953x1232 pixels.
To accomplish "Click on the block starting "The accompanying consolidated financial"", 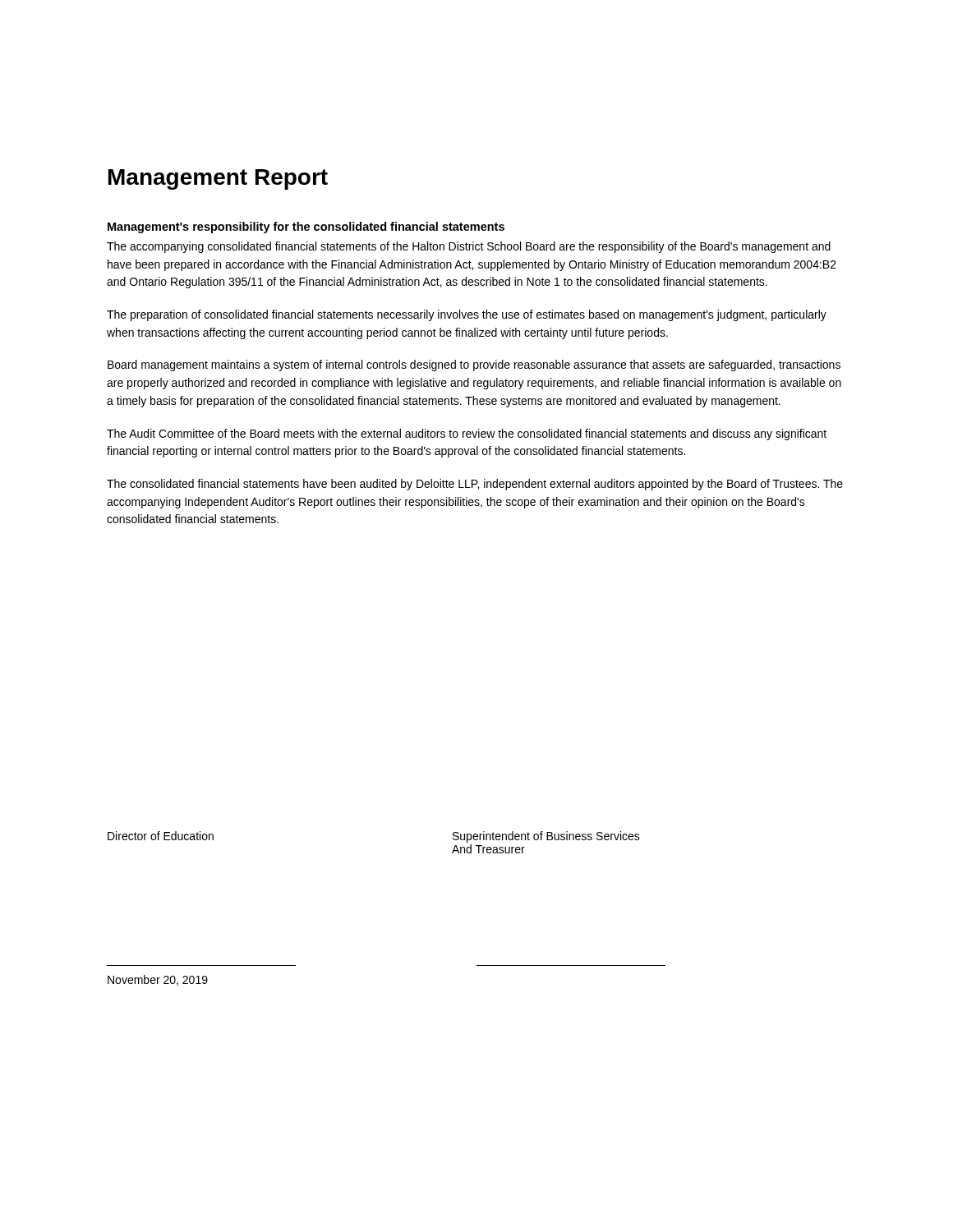I will coord(472,264).
